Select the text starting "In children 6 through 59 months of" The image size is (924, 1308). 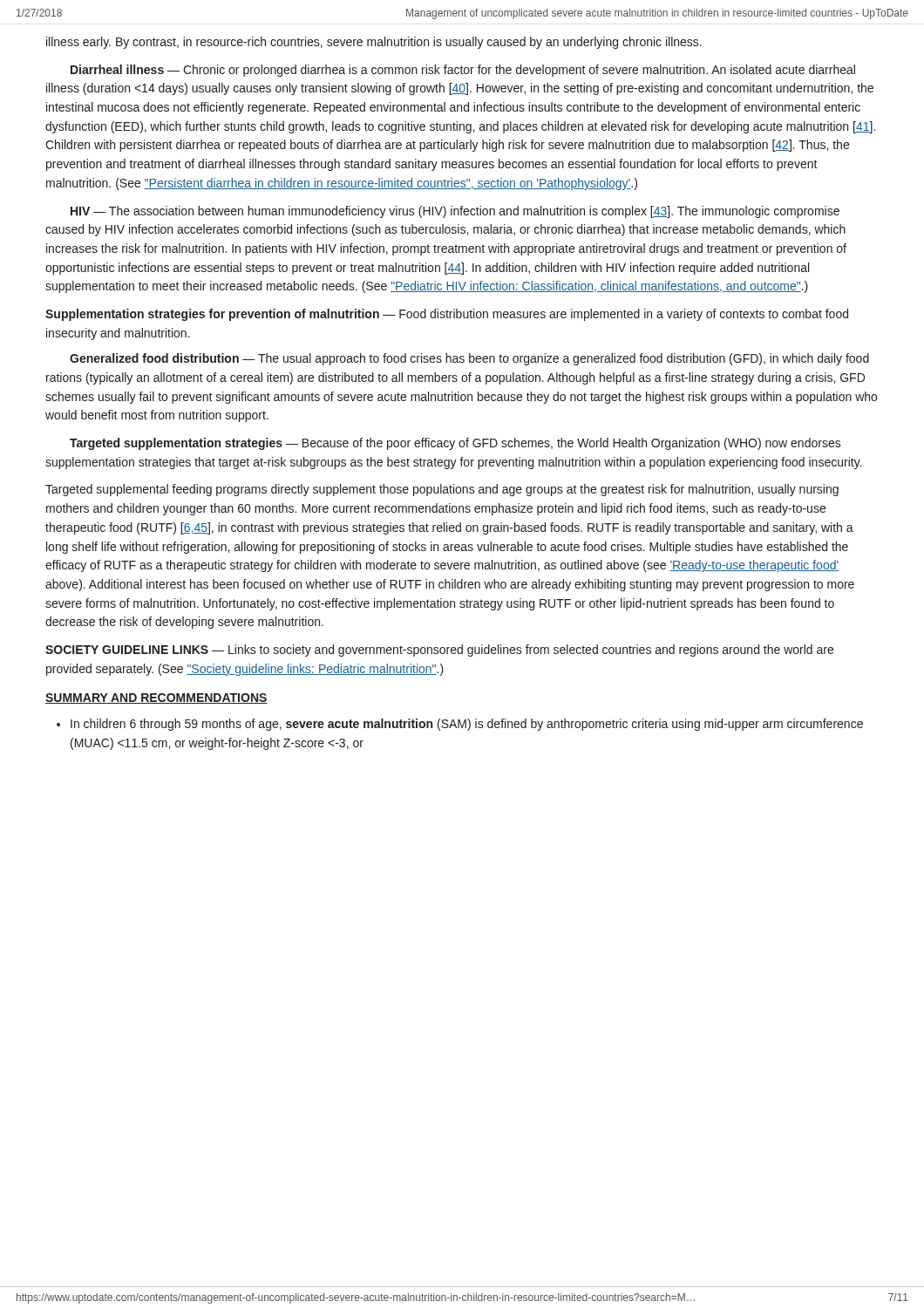point(462,734)
